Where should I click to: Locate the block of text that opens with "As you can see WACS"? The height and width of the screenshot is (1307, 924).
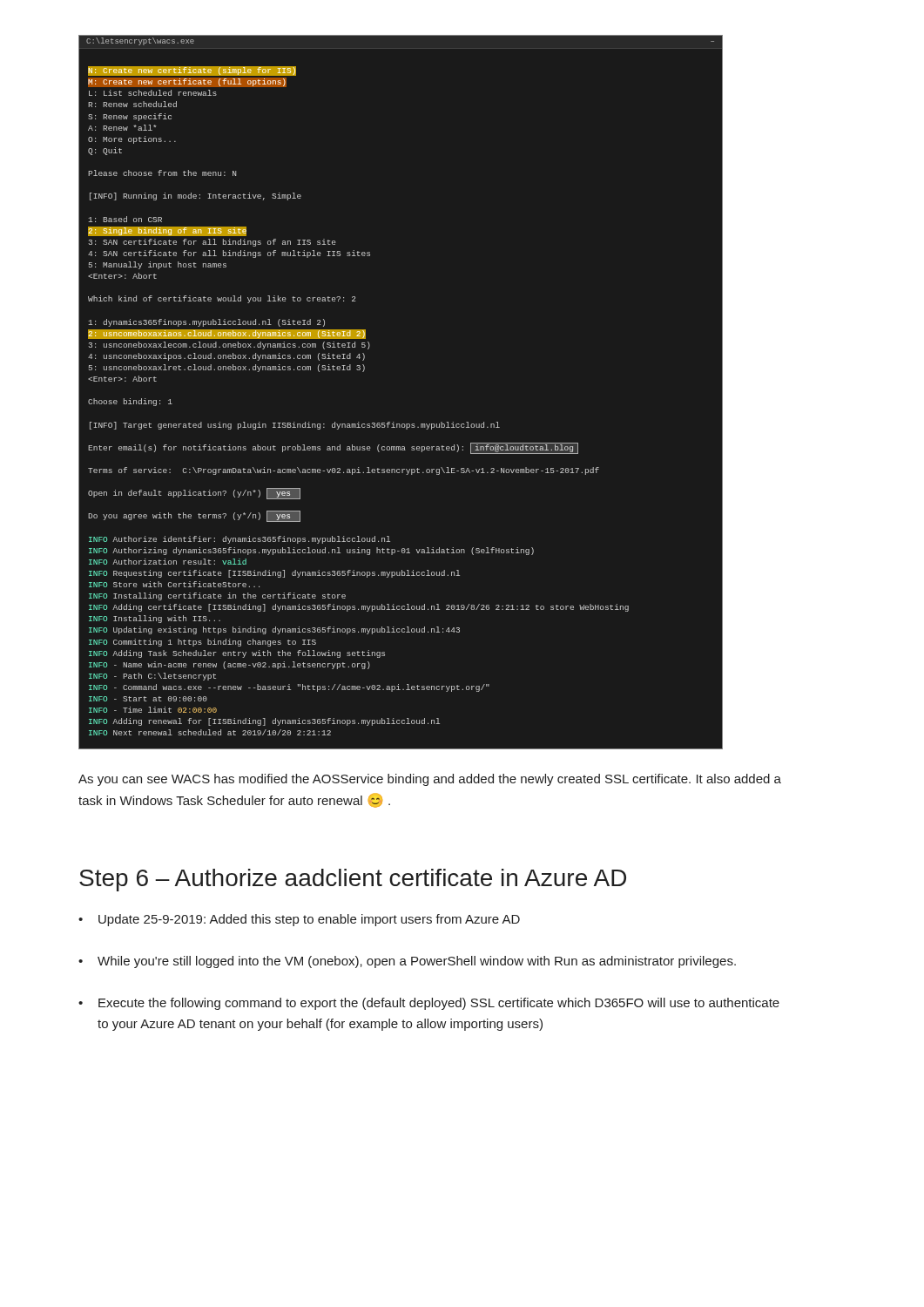point(430,789)
